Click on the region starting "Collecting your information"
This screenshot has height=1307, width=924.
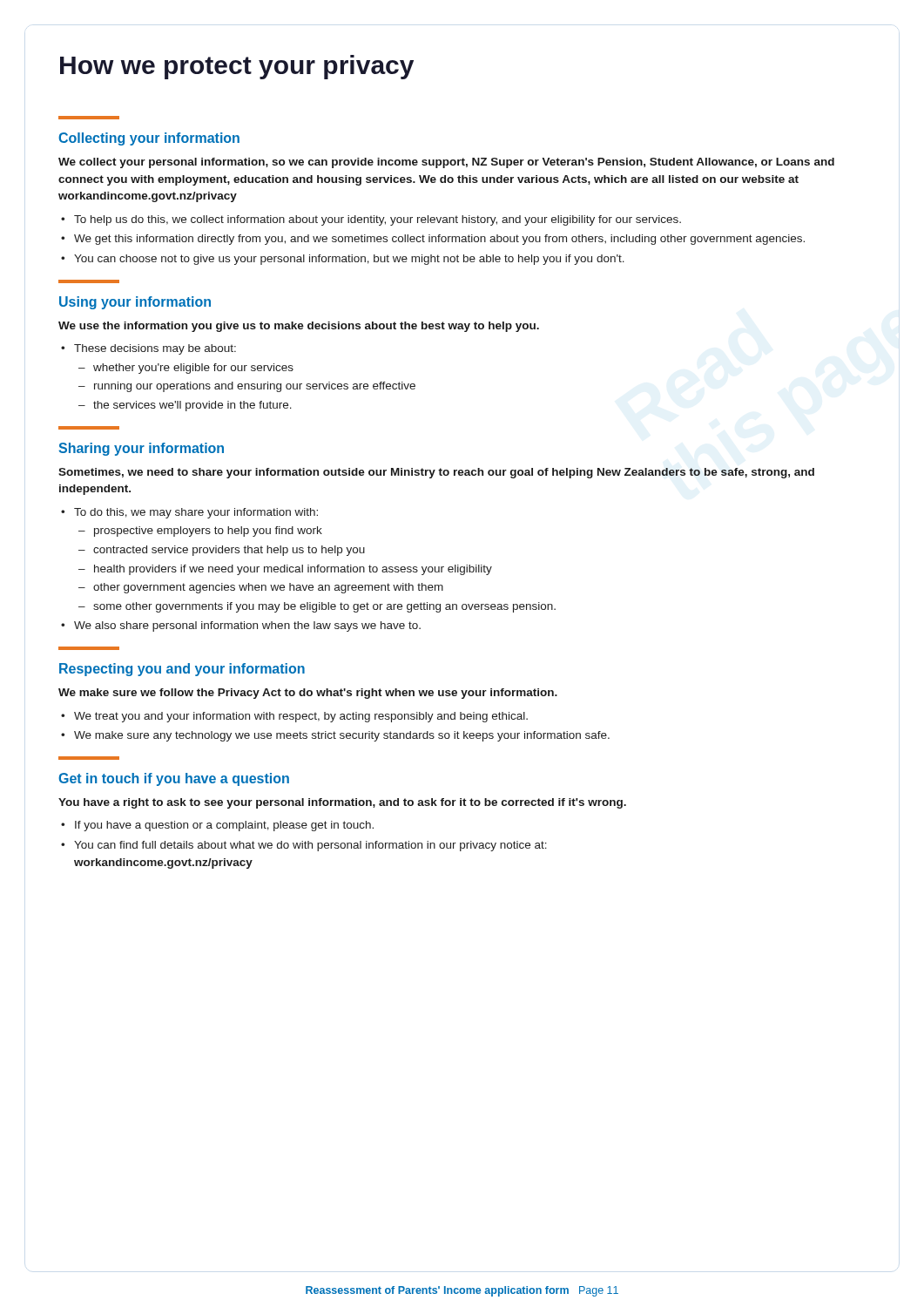click(149, 138)
